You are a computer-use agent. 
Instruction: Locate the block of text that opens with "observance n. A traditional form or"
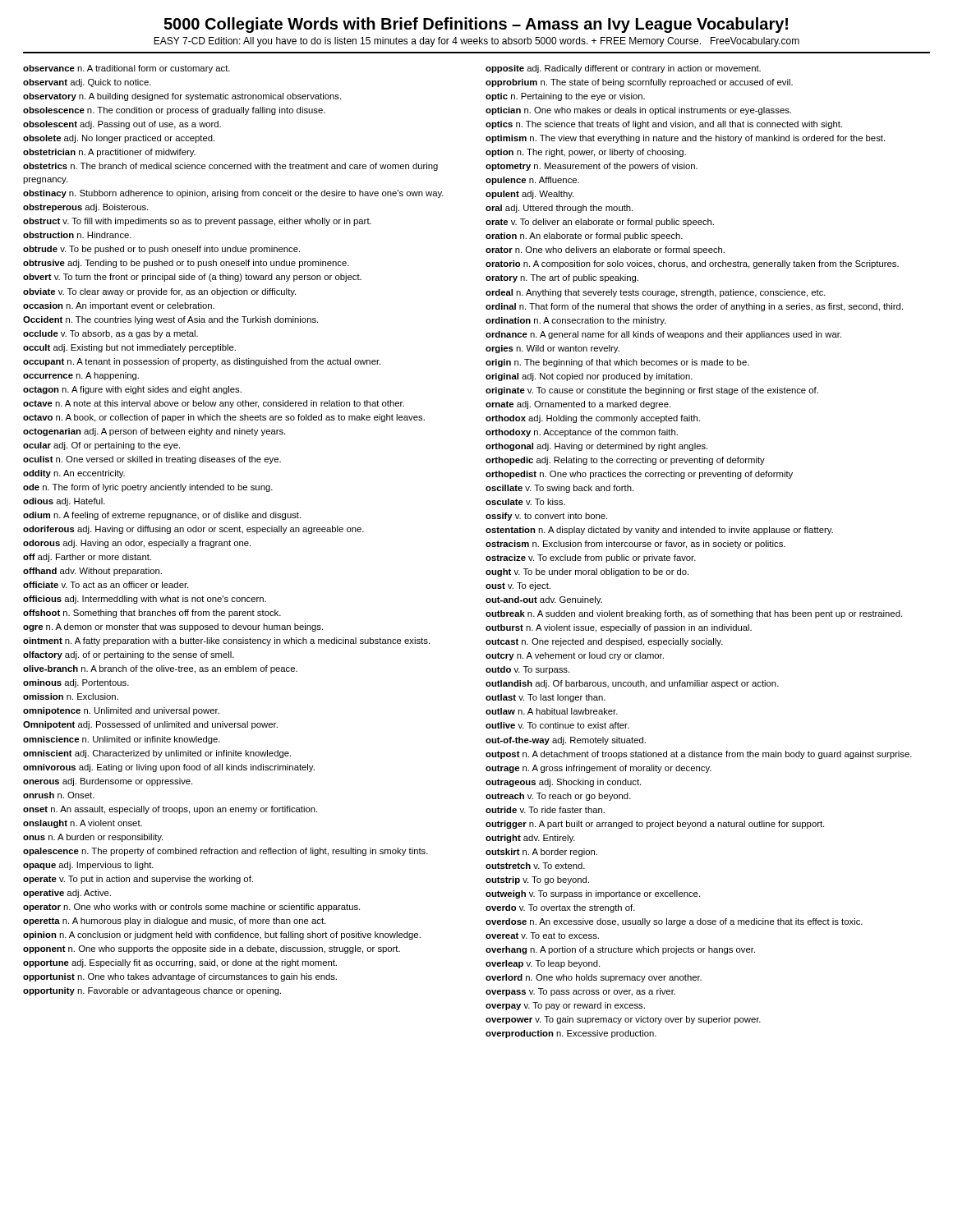coord(245,529)
